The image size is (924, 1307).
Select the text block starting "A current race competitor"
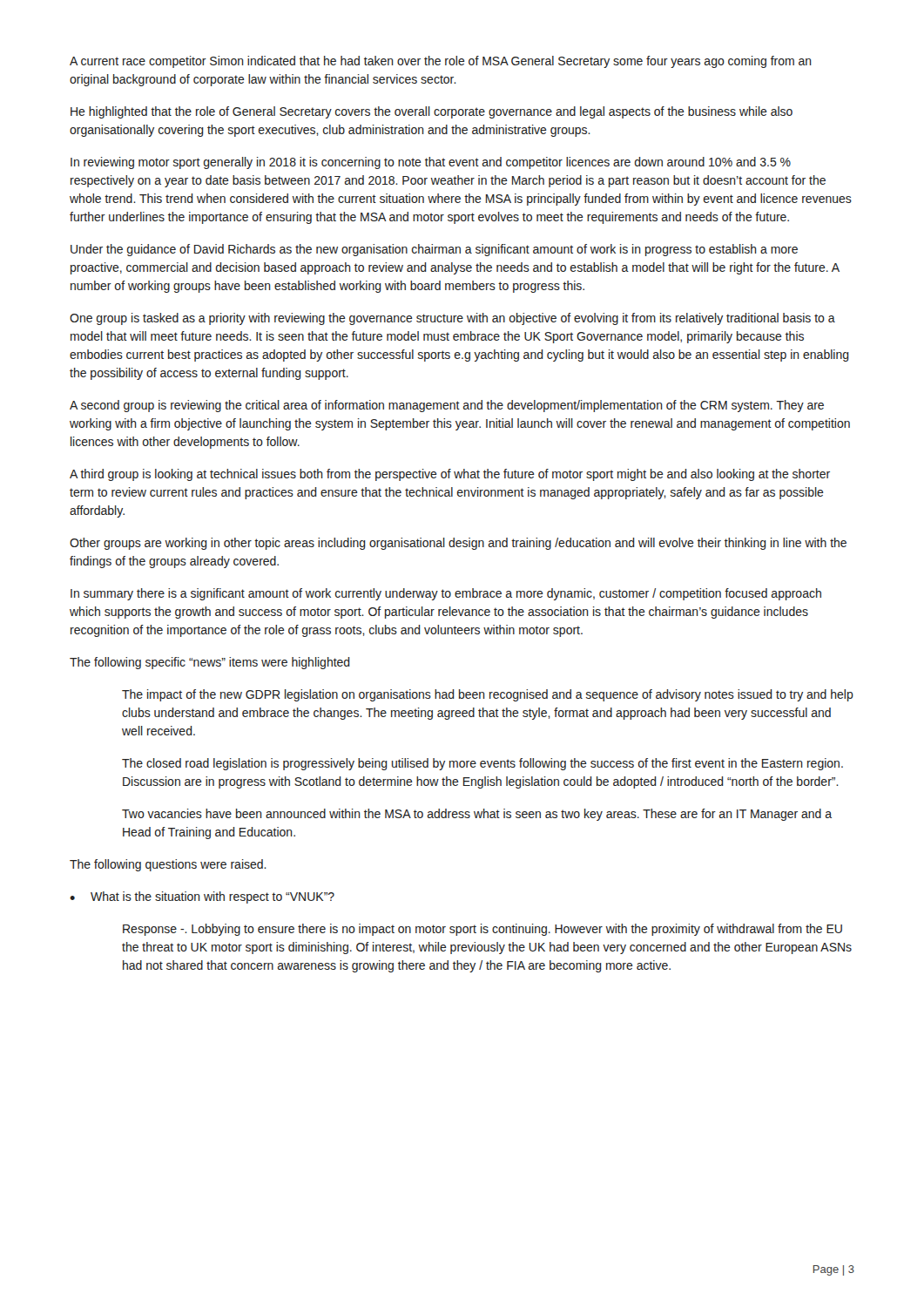click(441, 70)
